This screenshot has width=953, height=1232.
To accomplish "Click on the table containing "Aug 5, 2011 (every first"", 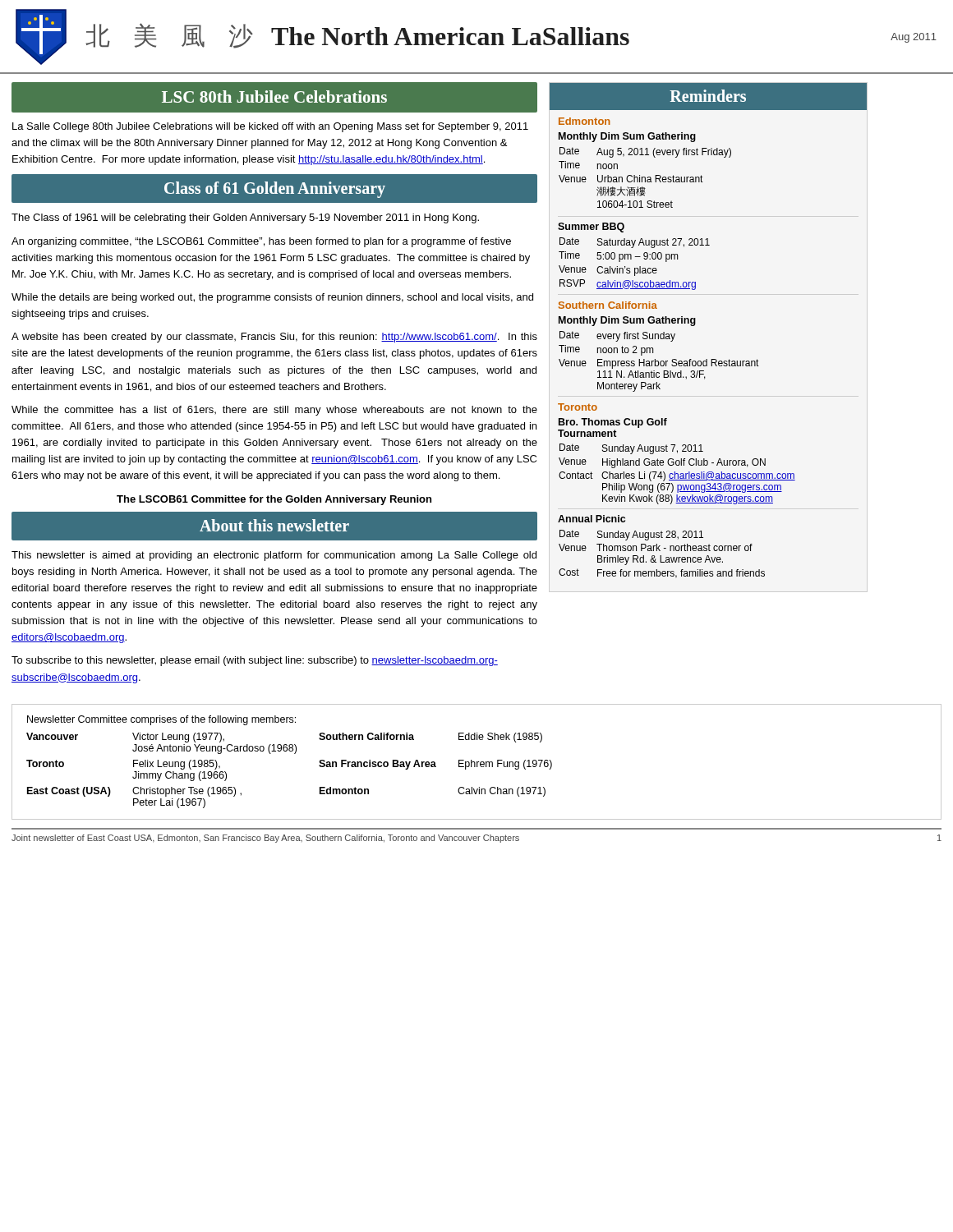I will tap(708, 178).
